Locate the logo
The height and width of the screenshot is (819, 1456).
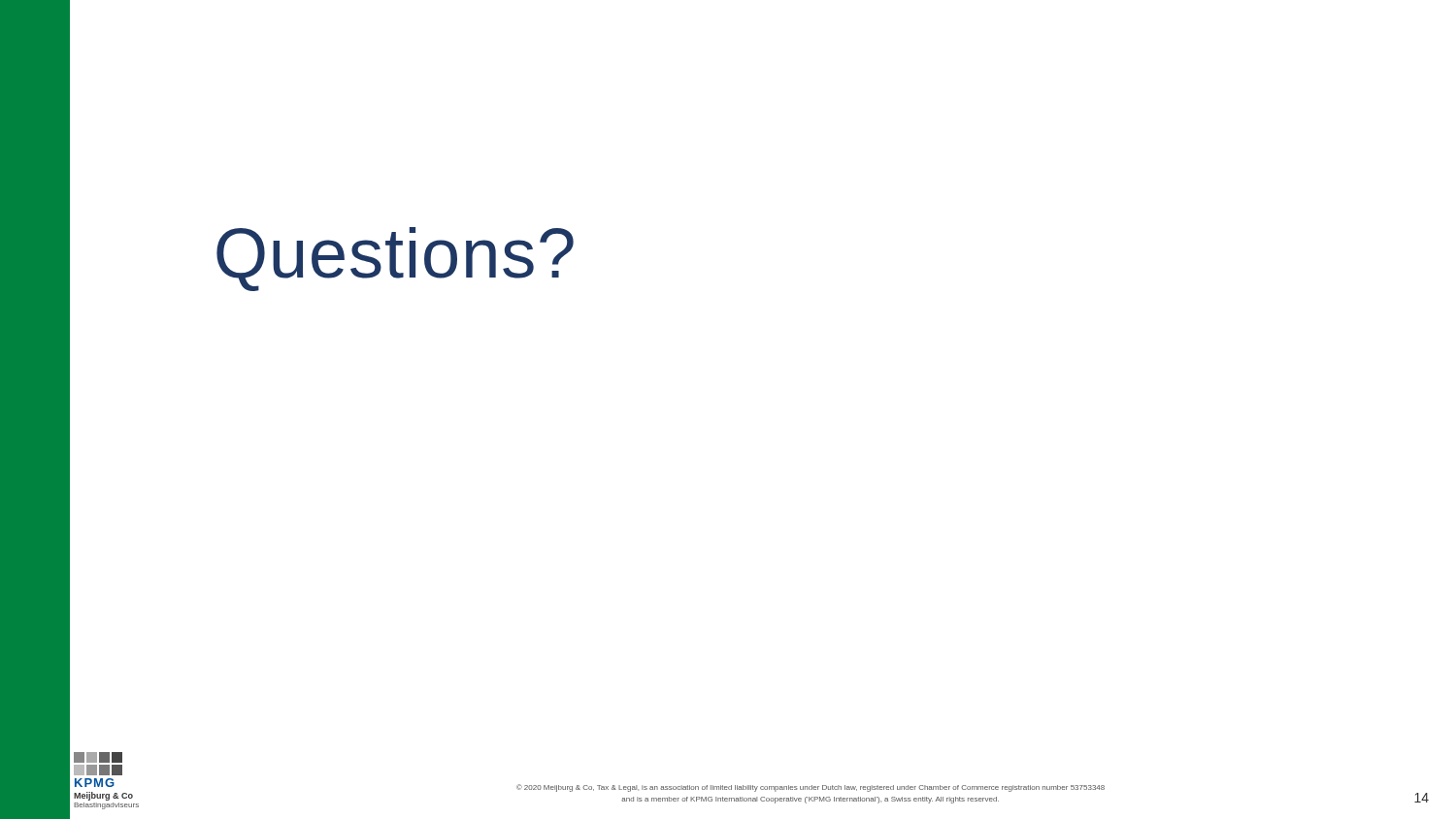[x=106, y=781]
